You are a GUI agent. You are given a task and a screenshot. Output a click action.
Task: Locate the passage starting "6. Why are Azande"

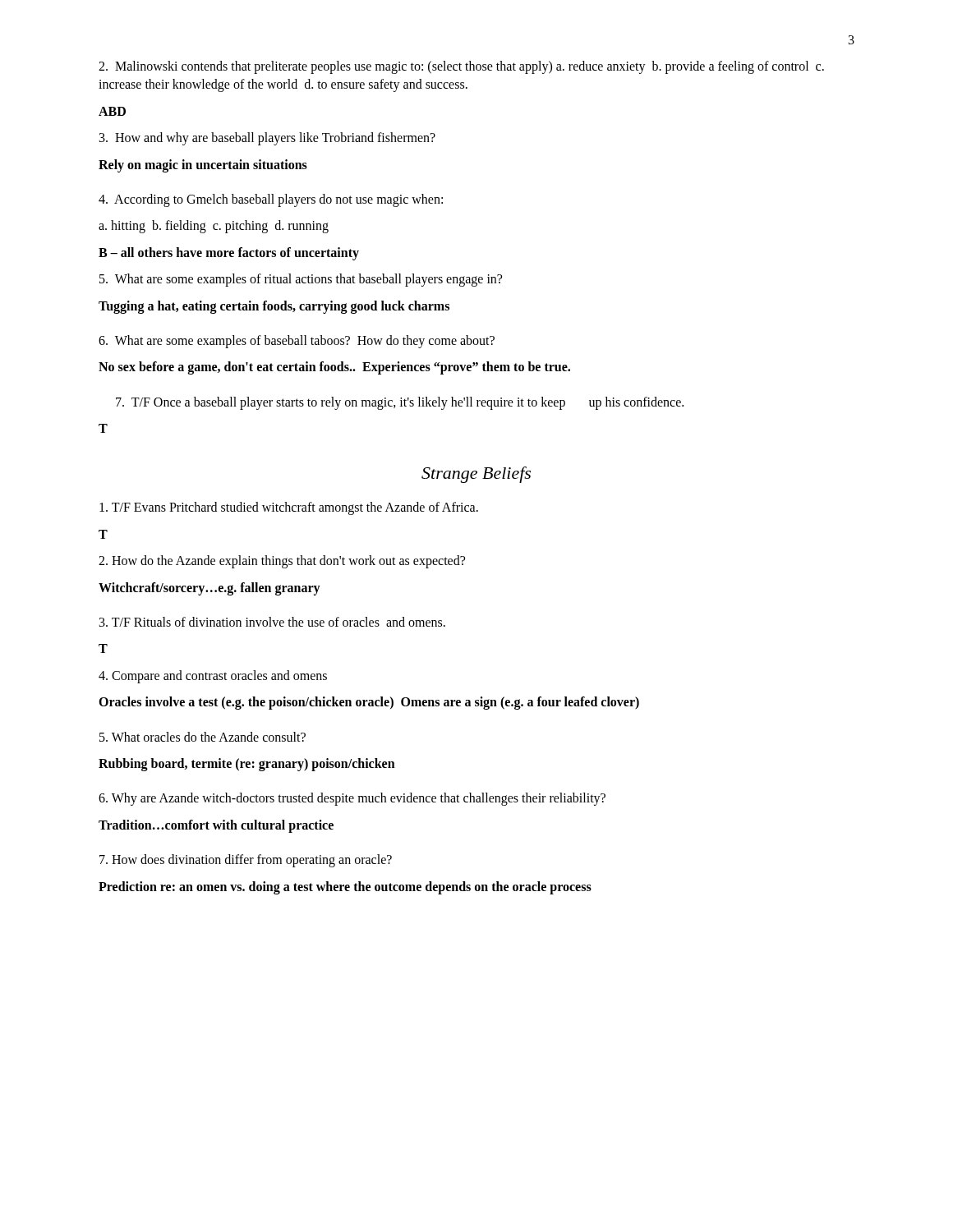(x=352, y=798)
